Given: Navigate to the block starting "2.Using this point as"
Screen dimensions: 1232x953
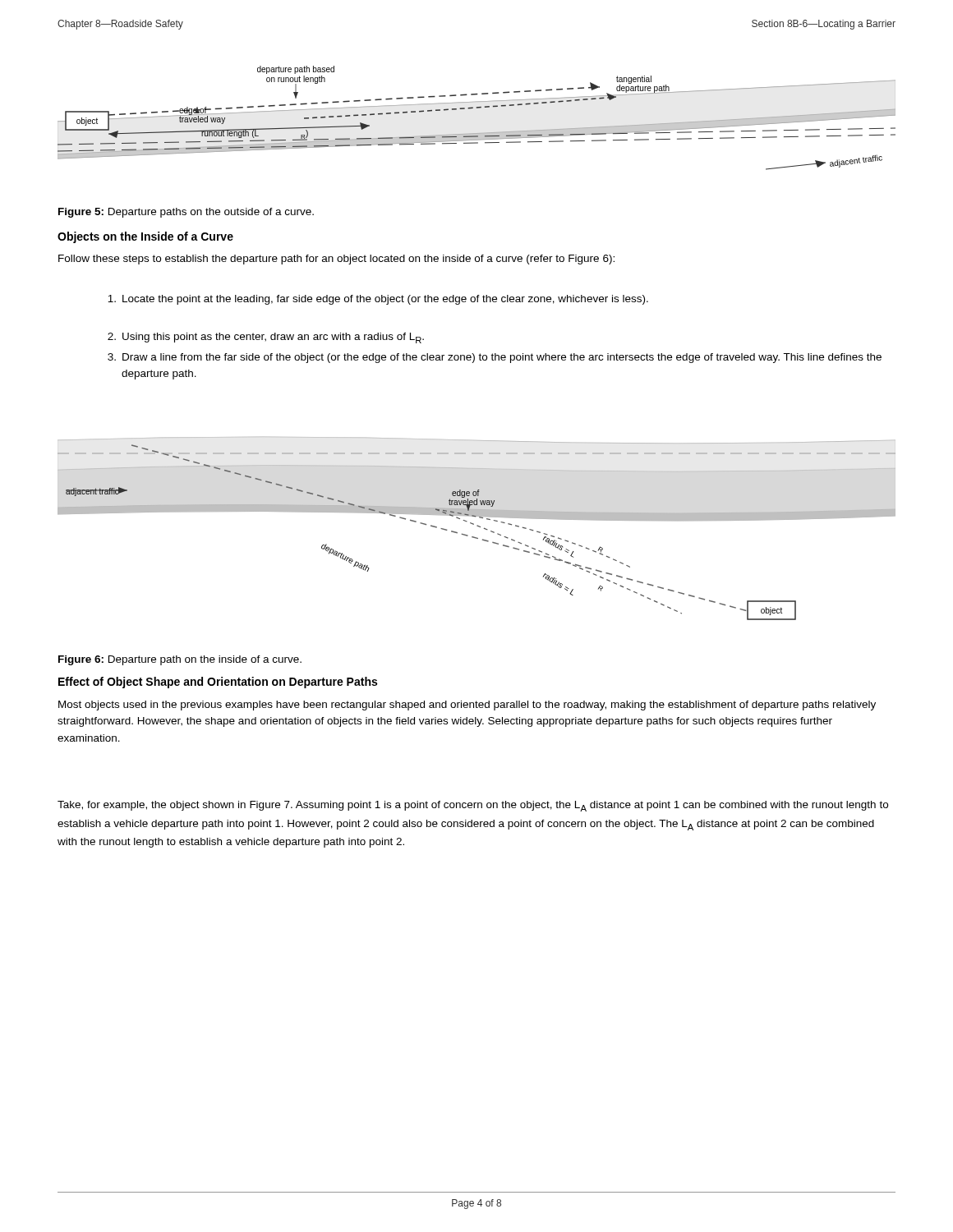Looking at the screenshot, I should point(266,338).
